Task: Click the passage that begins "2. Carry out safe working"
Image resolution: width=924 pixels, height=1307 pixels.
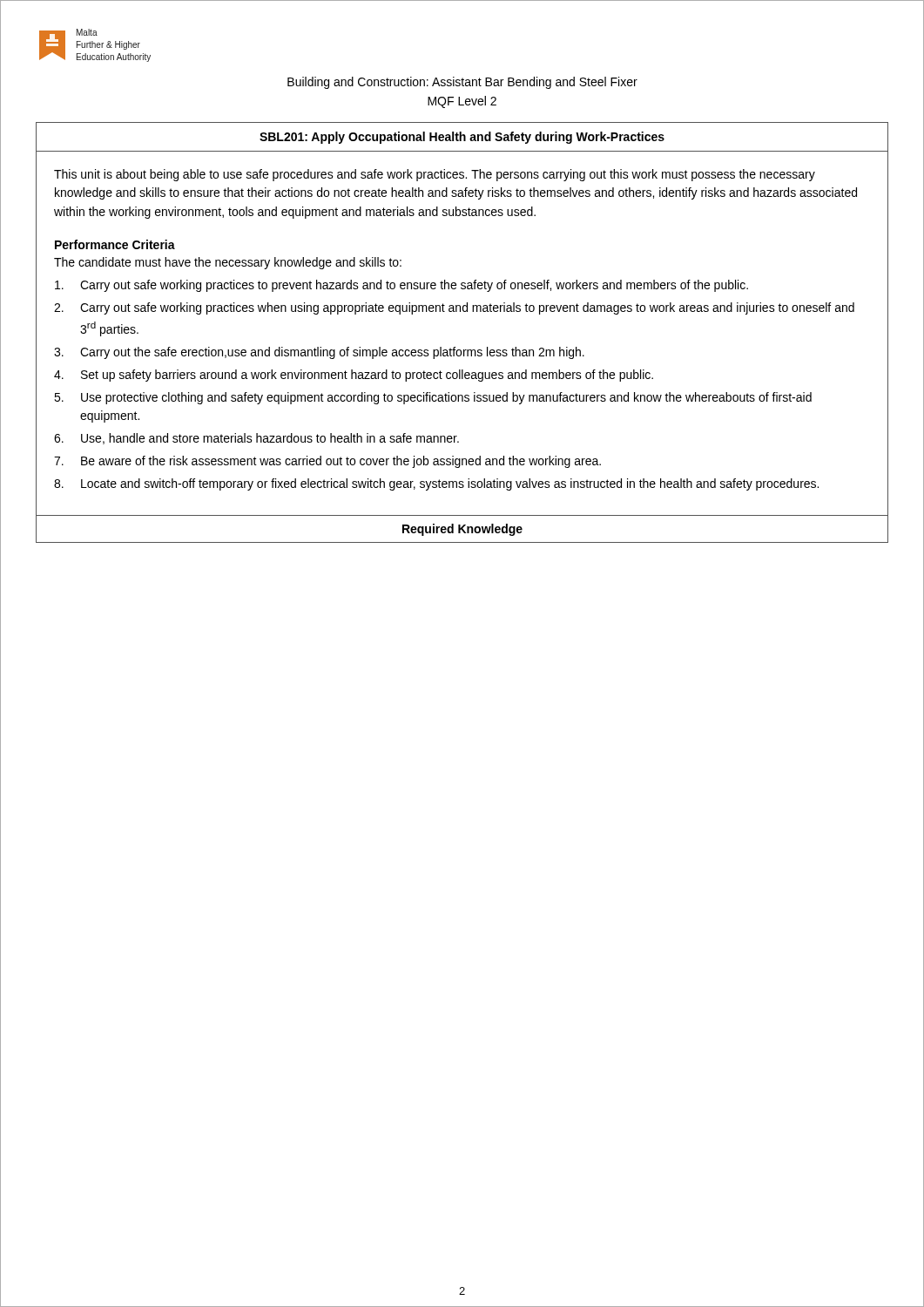Action: point(462,319)
